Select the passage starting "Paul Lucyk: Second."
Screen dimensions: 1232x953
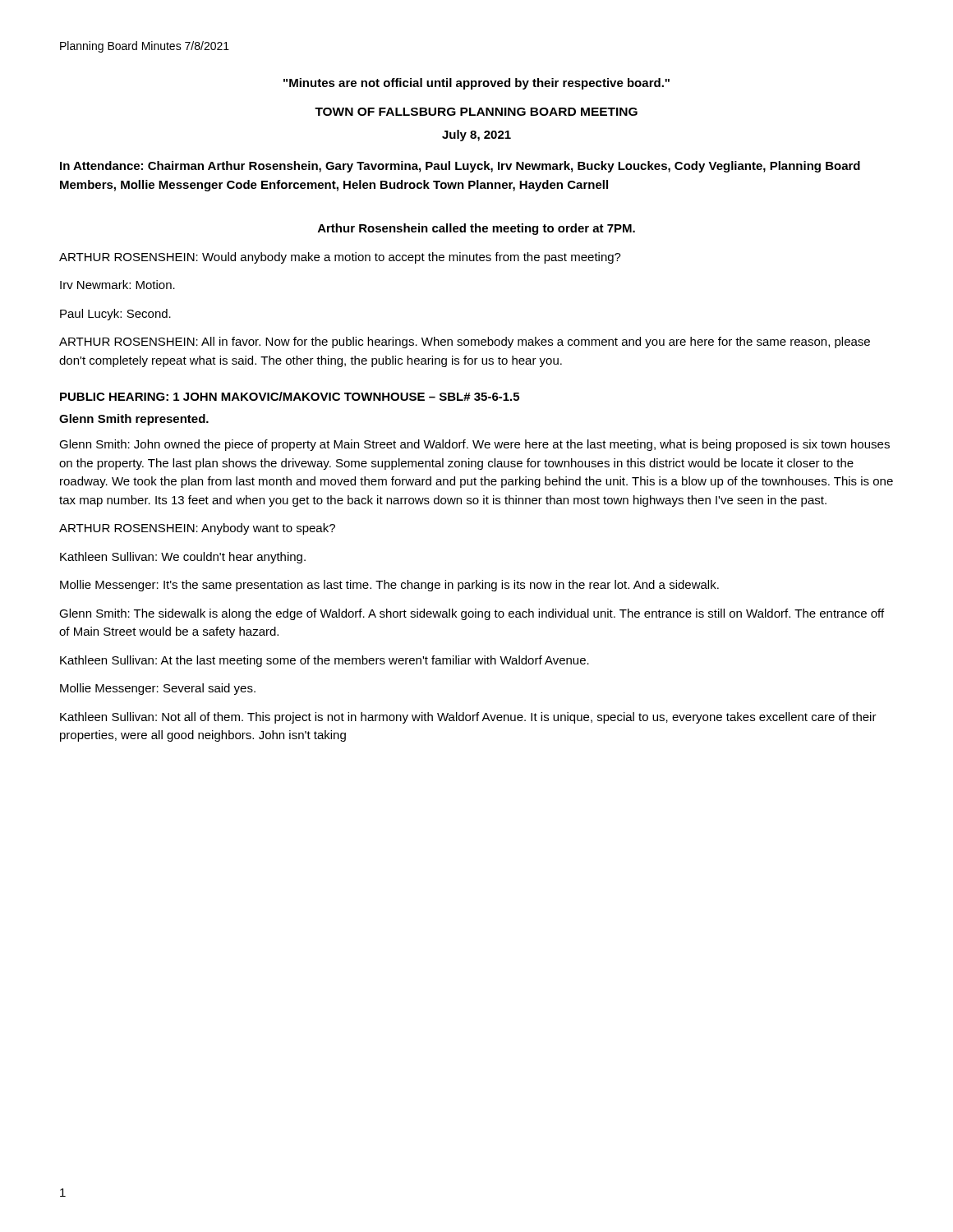[x=115, y=313]
